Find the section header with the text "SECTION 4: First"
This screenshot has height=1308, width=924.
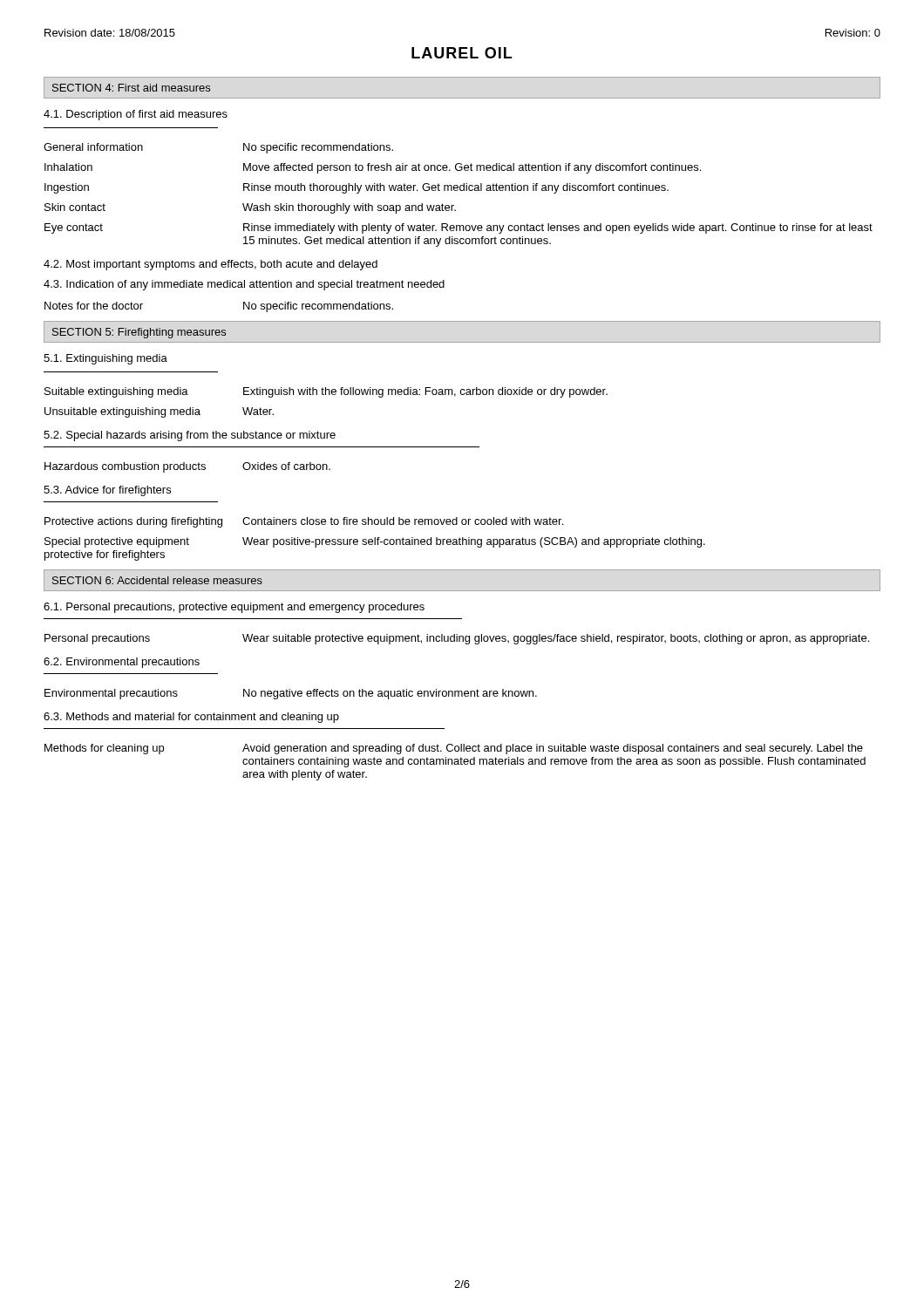[x=131, y=88]
